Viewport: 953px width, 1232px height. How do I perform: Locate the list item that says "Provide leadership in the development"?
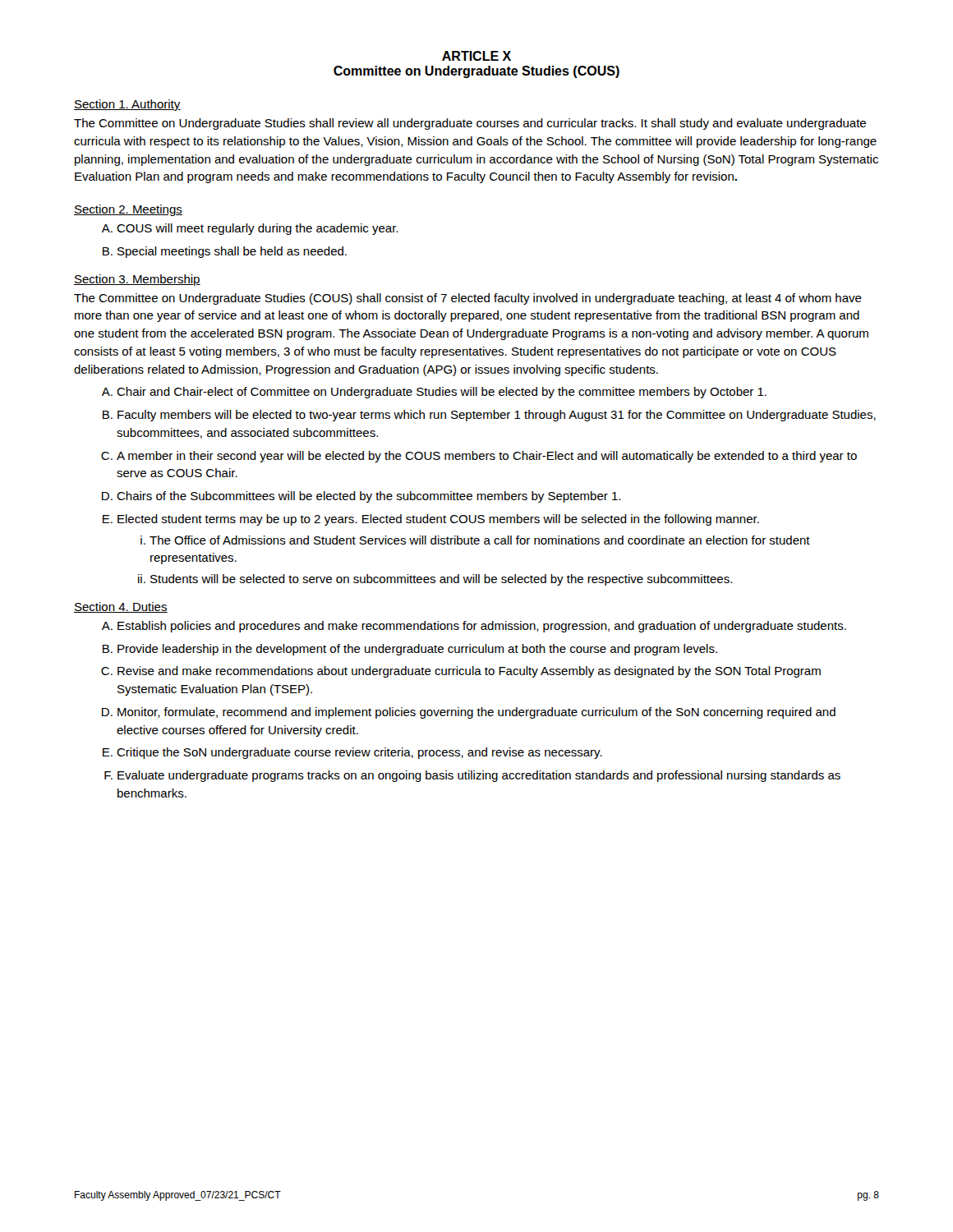click(417, 648)
